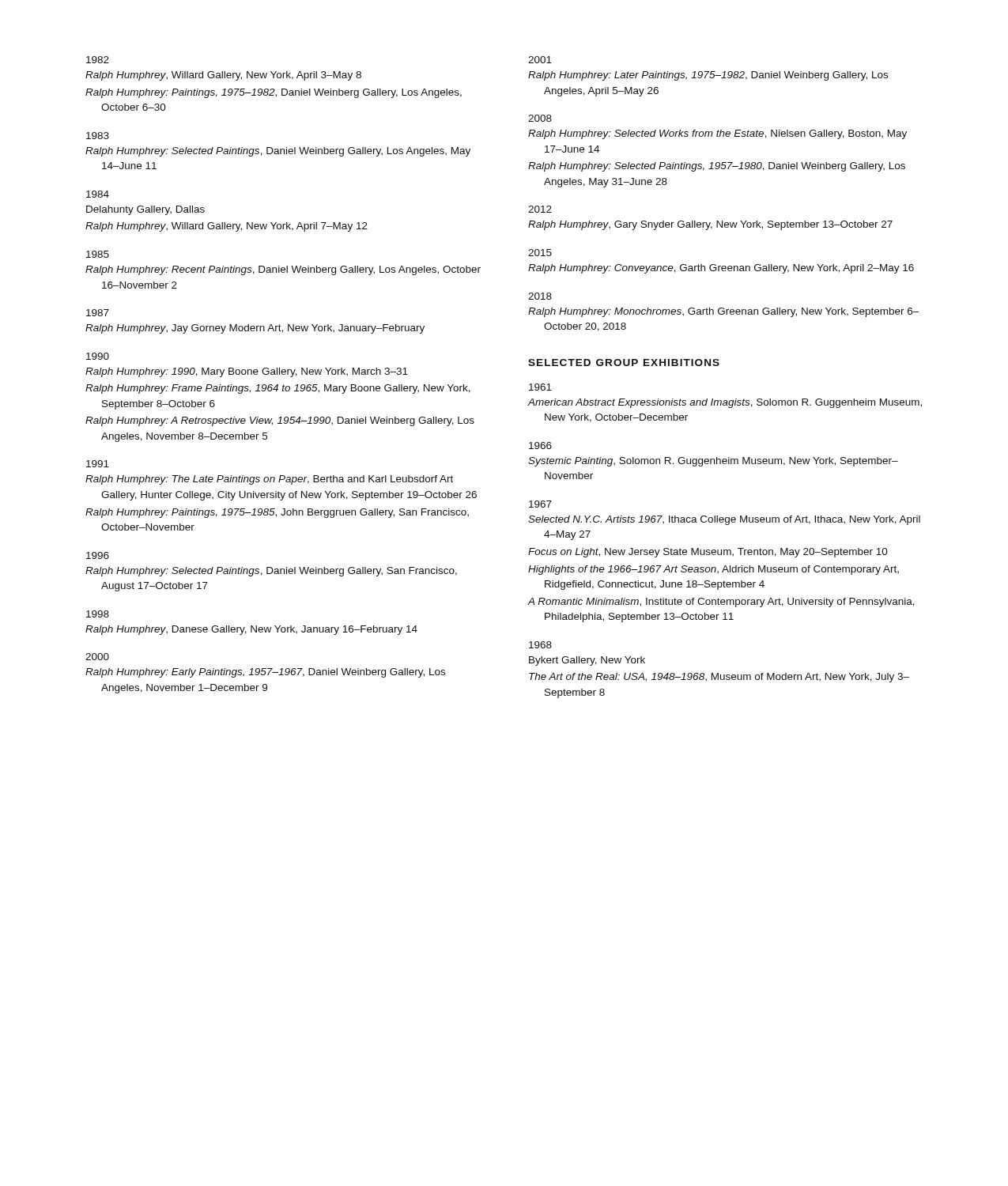
Task: Click on the list item that says "Ralph Humphrey: Recent"
Action: click(x=283, y=277)
